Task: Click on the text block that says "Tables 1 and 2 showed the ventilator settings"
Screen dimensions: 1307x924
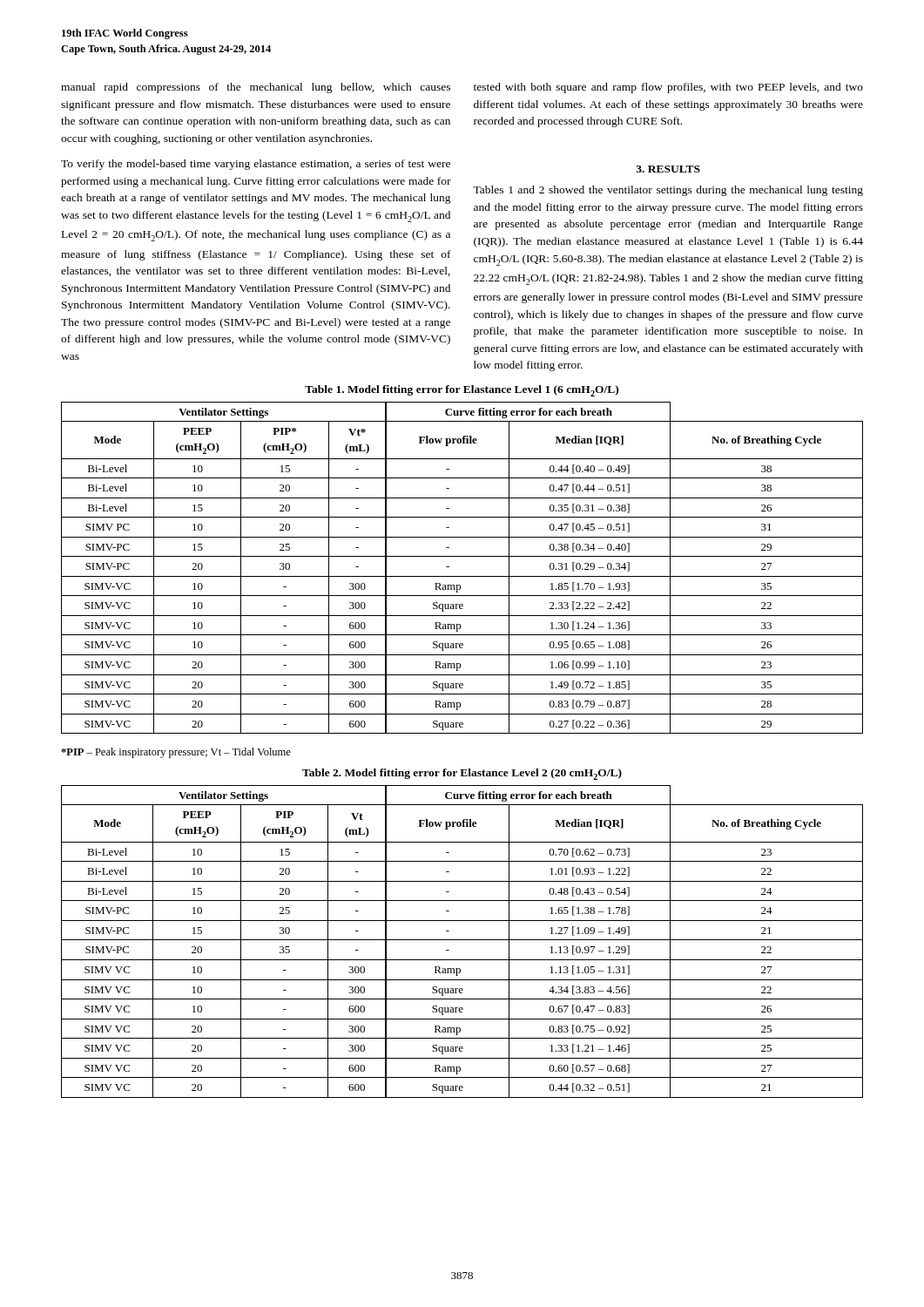Action: pyautogui.click(x=668, y=277)
